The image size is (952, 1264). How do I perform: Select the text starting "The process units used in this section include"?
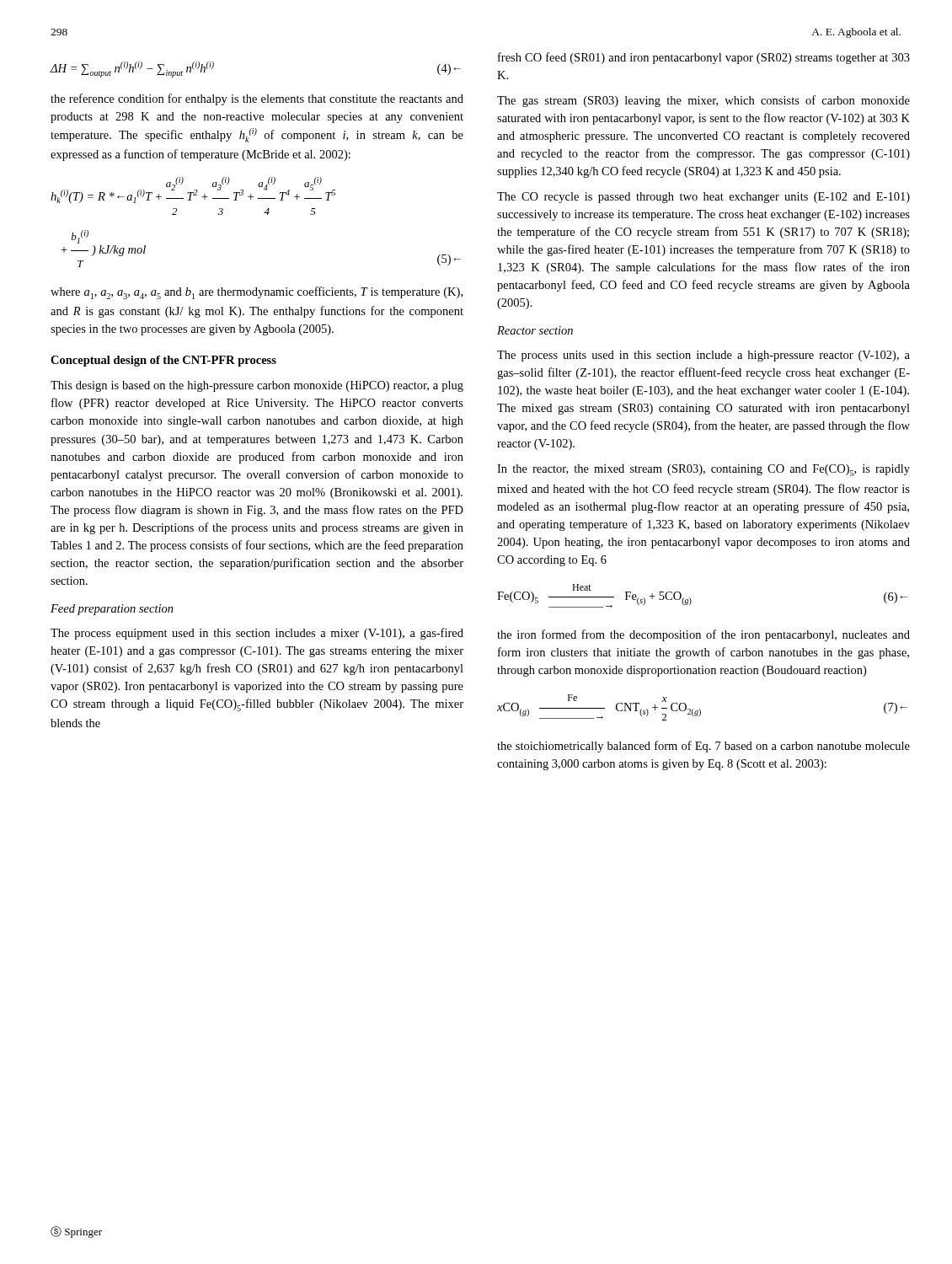703,400
